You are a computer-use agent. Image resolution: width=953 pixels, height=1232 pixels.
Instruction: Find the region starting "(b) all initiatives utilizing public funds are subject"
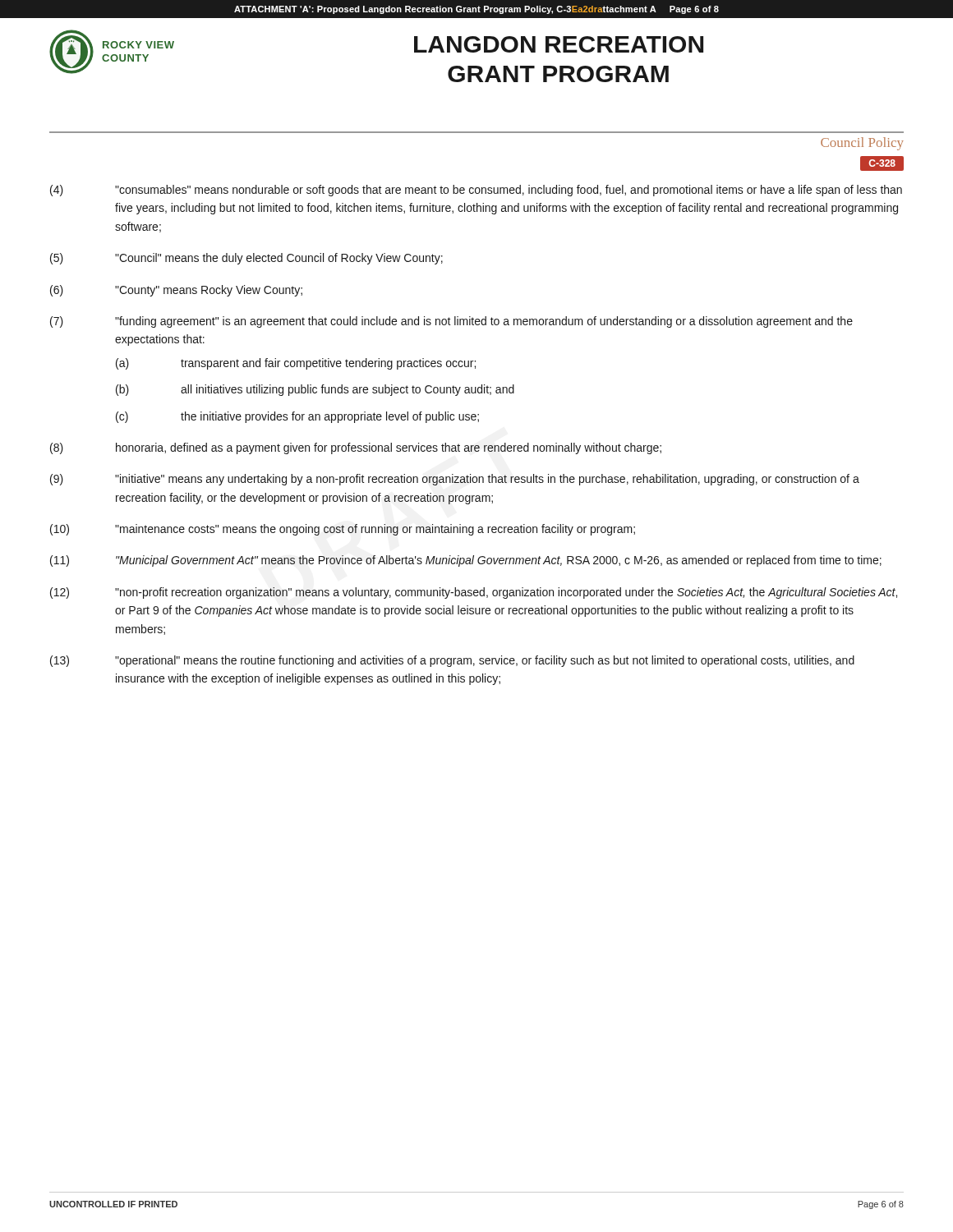coord(509,390)
